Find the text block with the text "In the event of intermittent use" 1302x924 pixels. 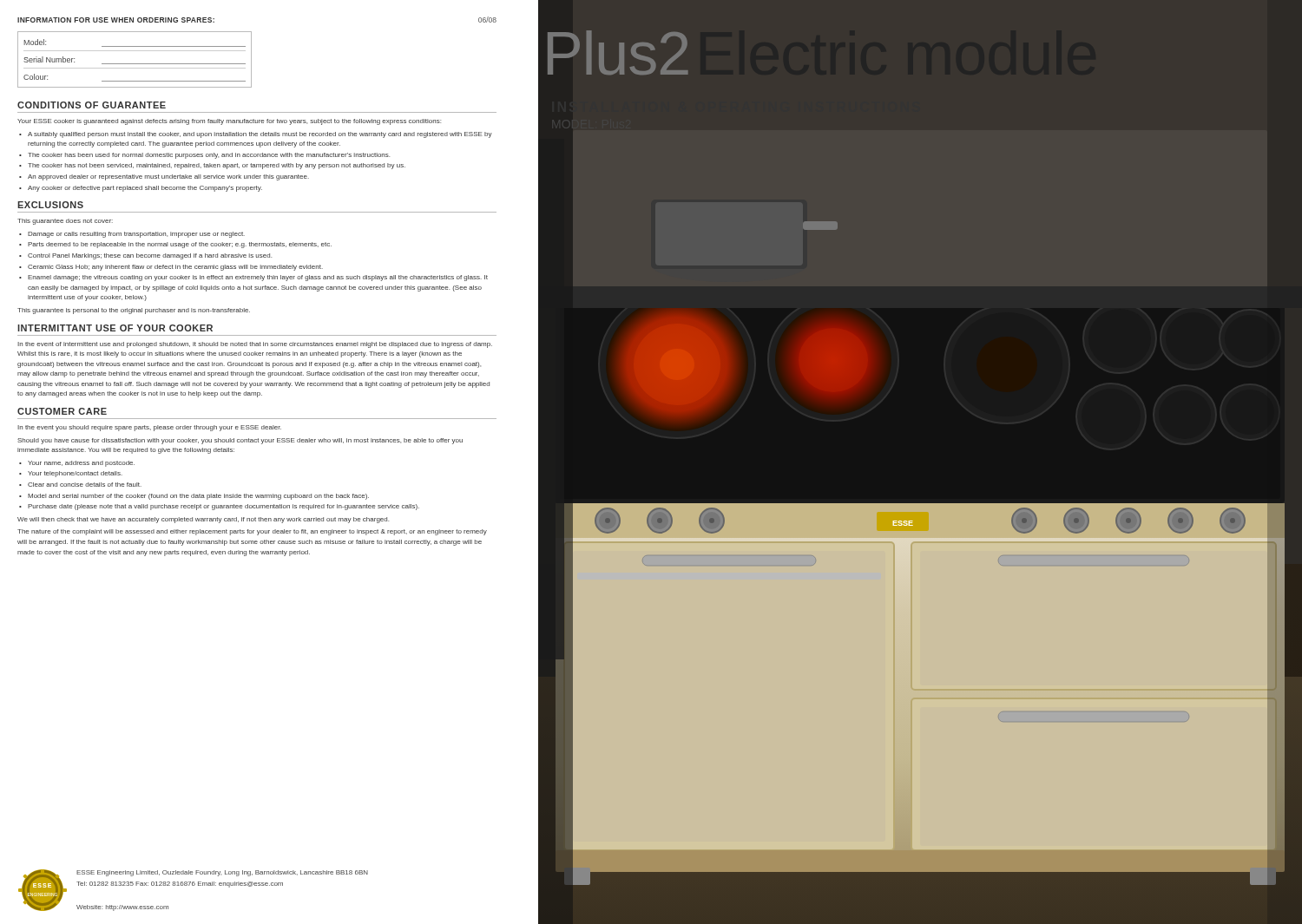click(255, 369)
